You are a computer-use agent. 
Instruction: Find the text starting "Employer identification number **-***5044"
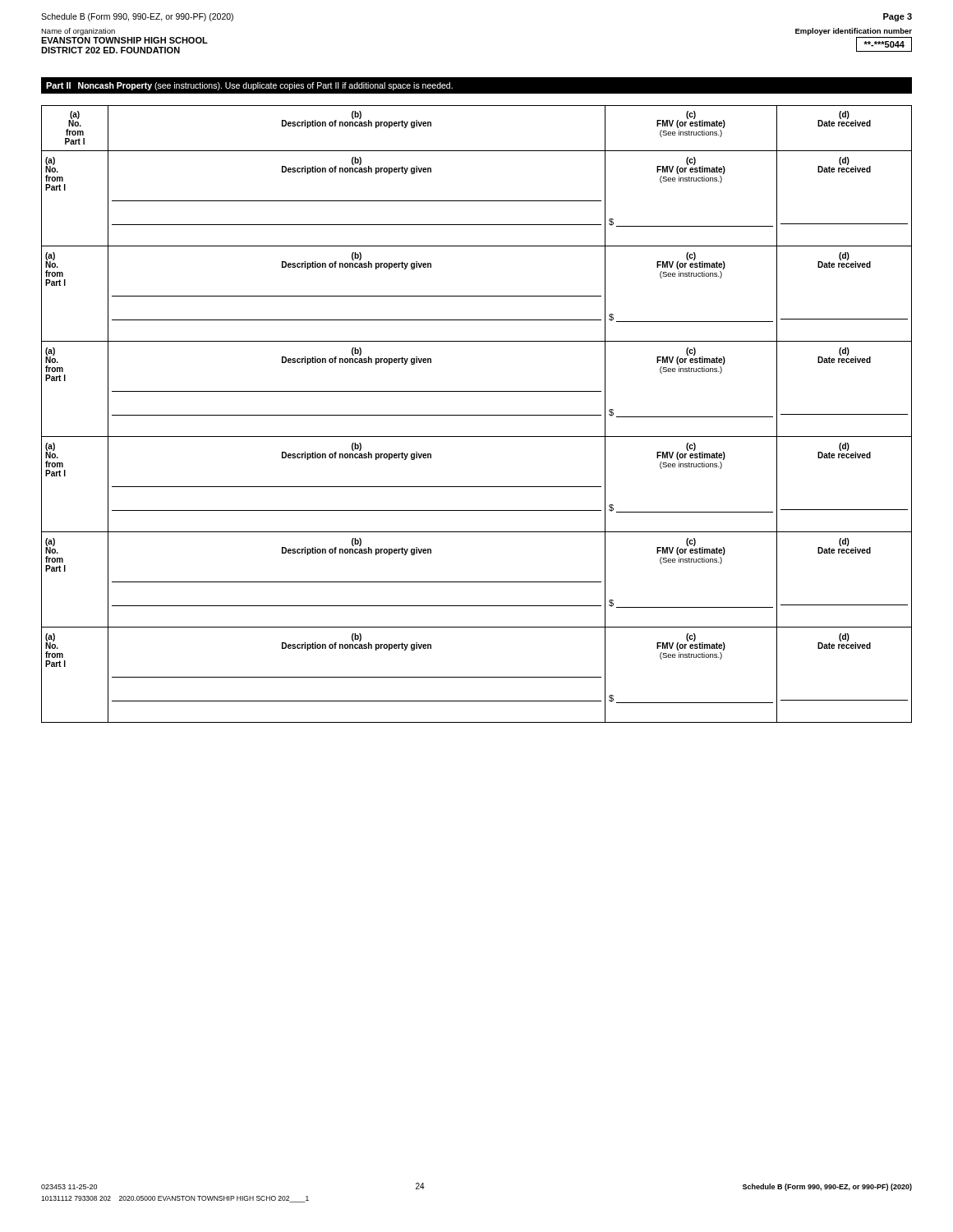853,39
